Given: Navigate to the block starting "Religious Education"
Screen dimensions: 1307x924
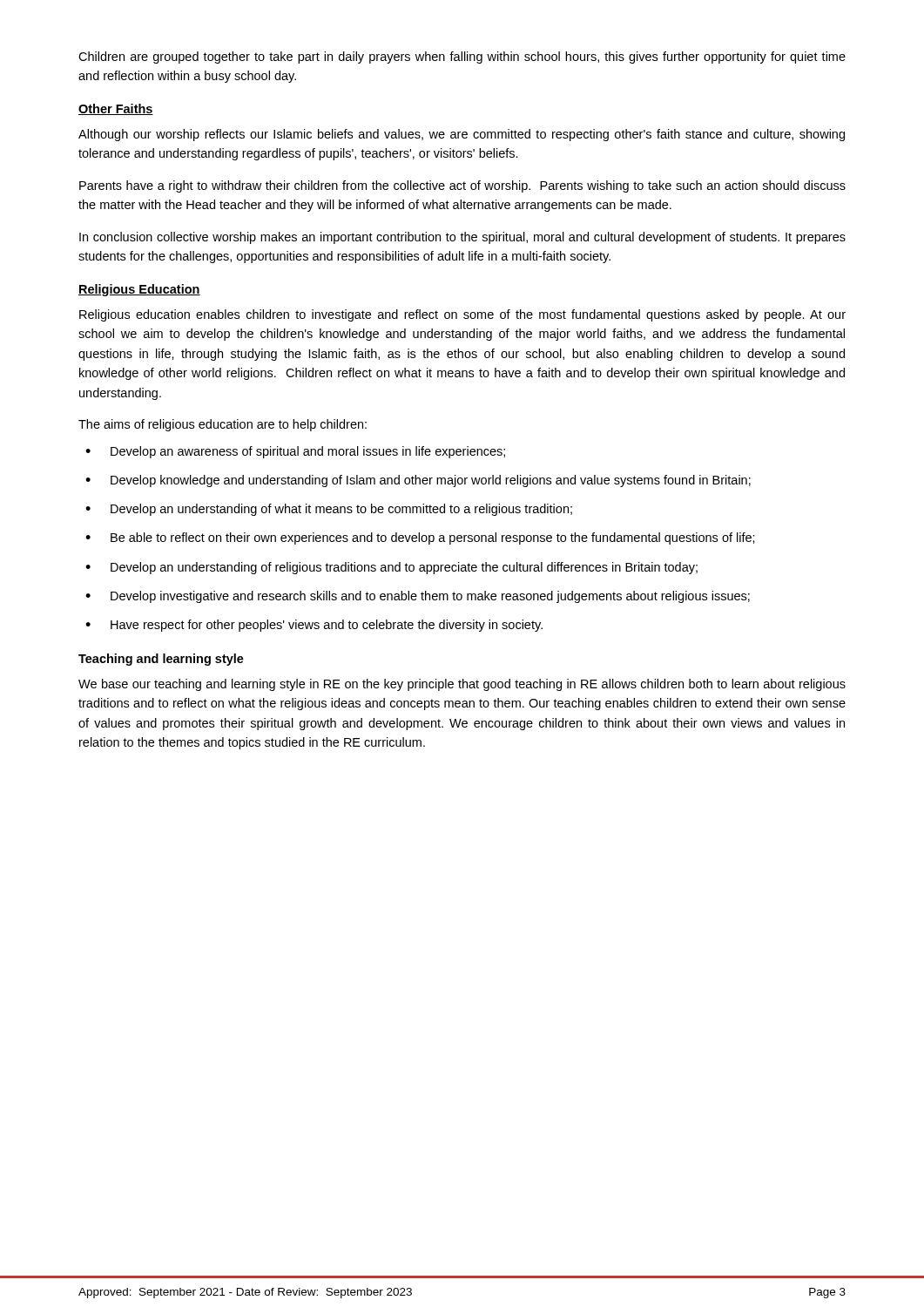Looking at the screenshot, I should 139,289.
